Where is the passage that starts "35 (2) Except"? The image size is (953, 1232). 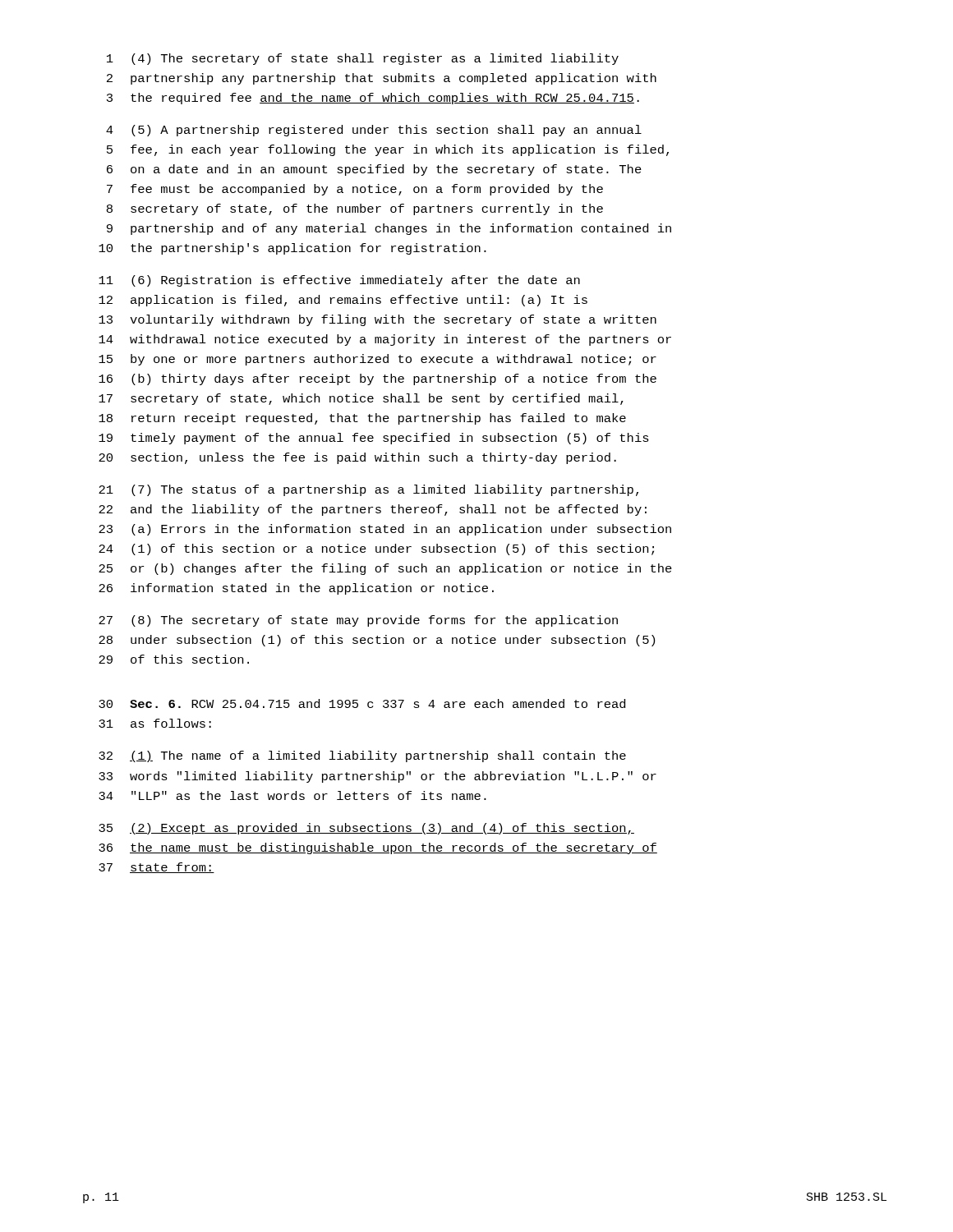[485, 848]
